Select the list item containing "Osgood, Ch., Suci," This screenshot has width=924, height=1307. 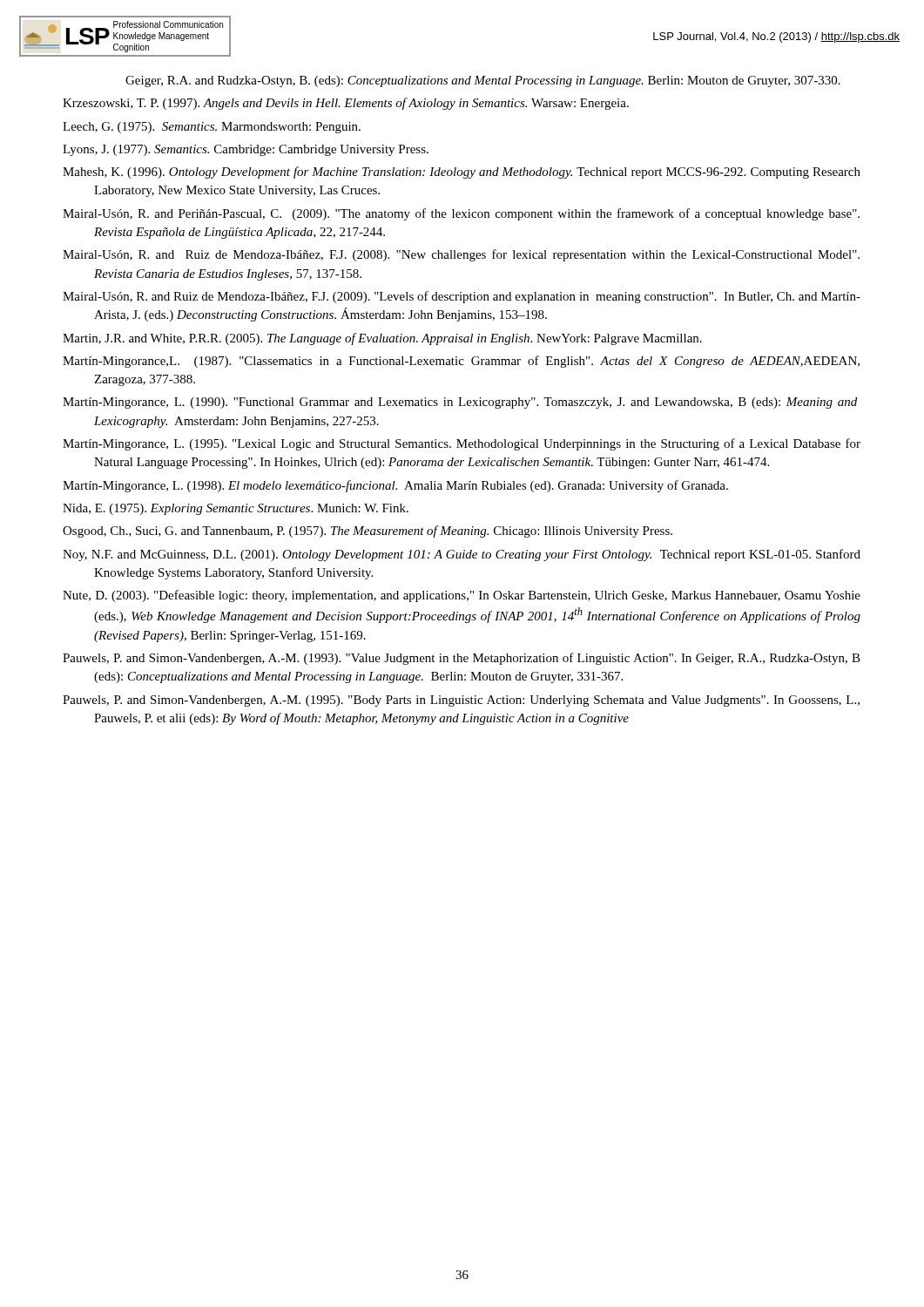pos(368,531)
